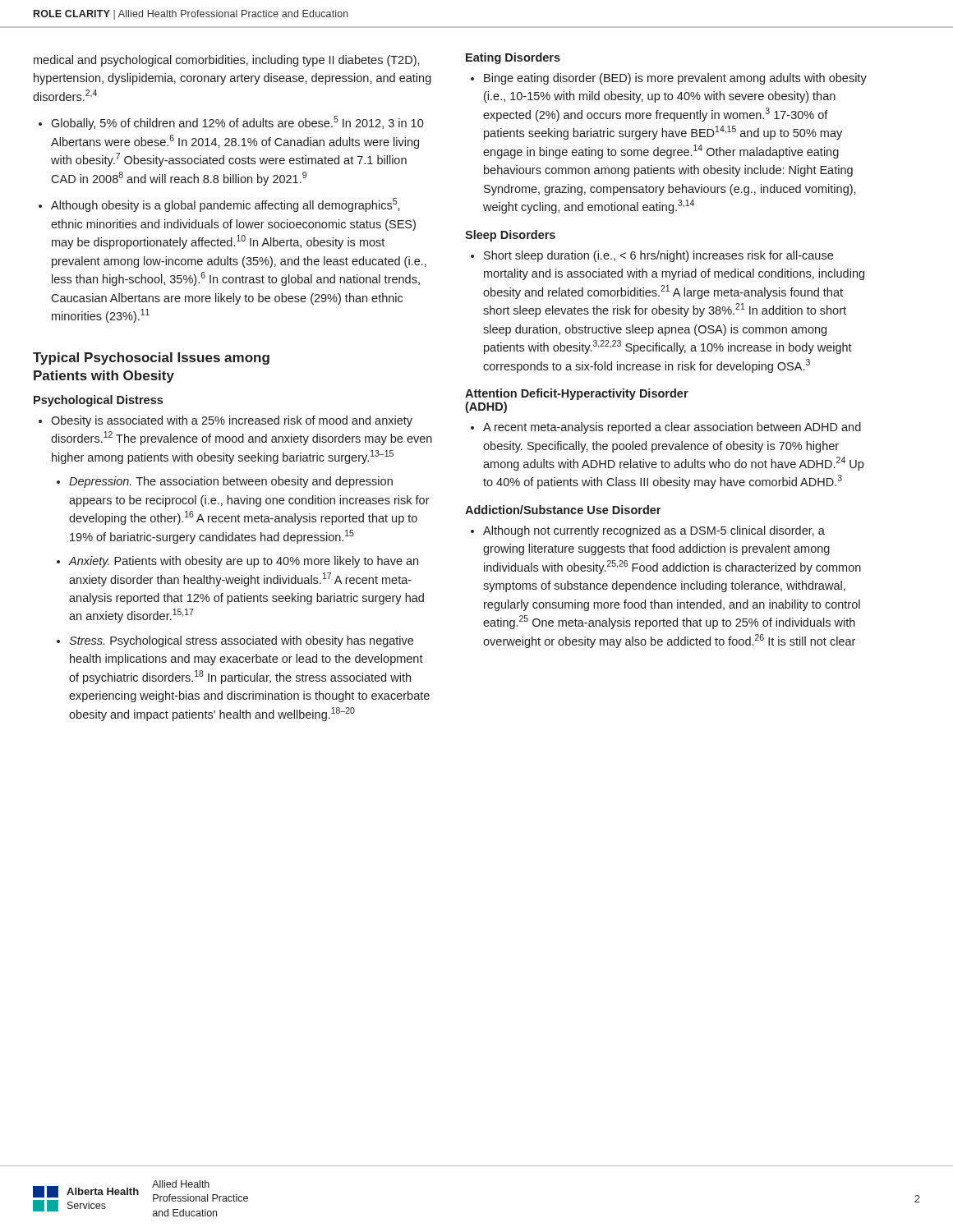Locate the element starting "Stress. Psychological stress associated with obesity"
Screen dimensions: 1232x953
pos(249,677)
